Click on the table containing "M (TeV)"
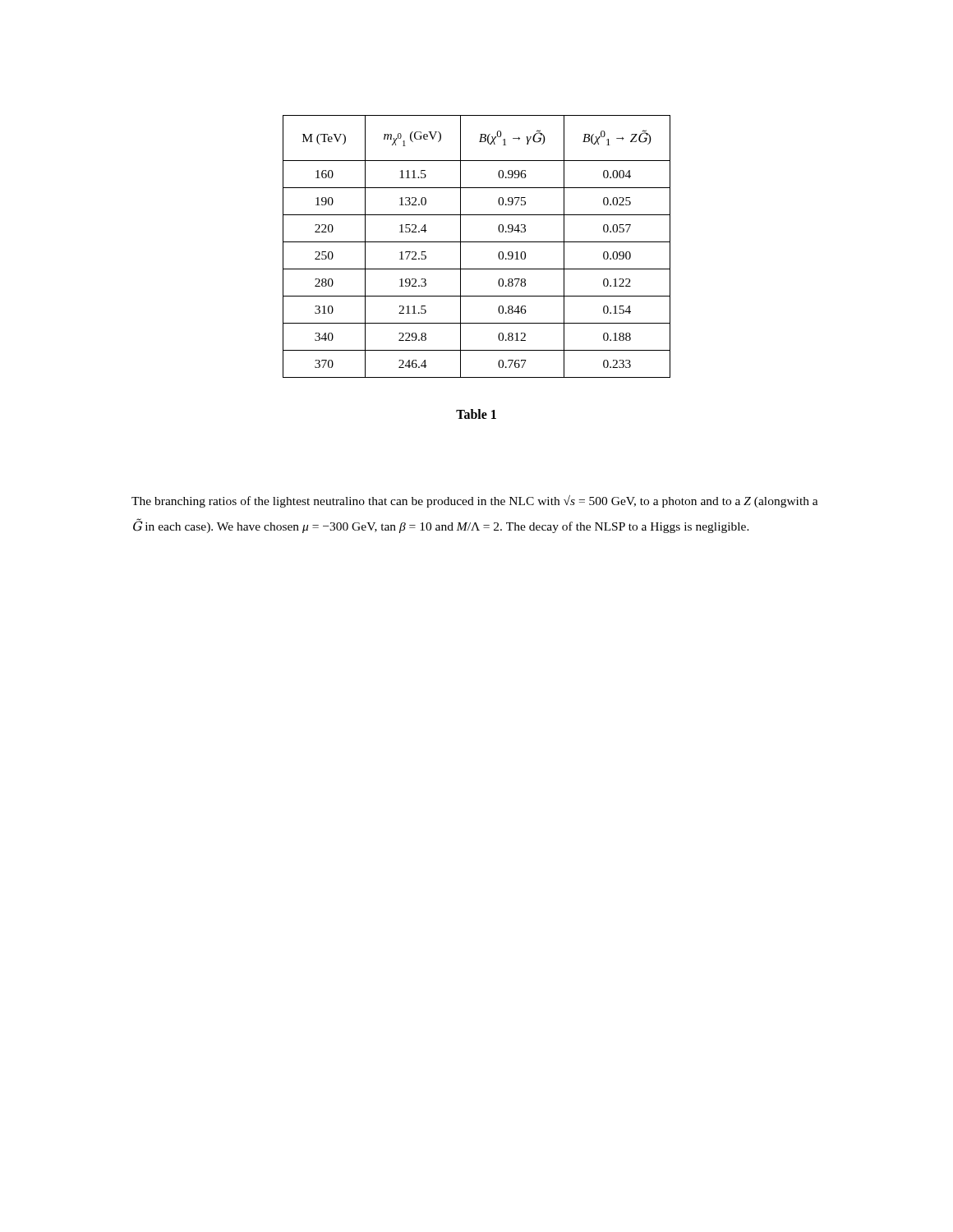 click(x=476, y=246)
